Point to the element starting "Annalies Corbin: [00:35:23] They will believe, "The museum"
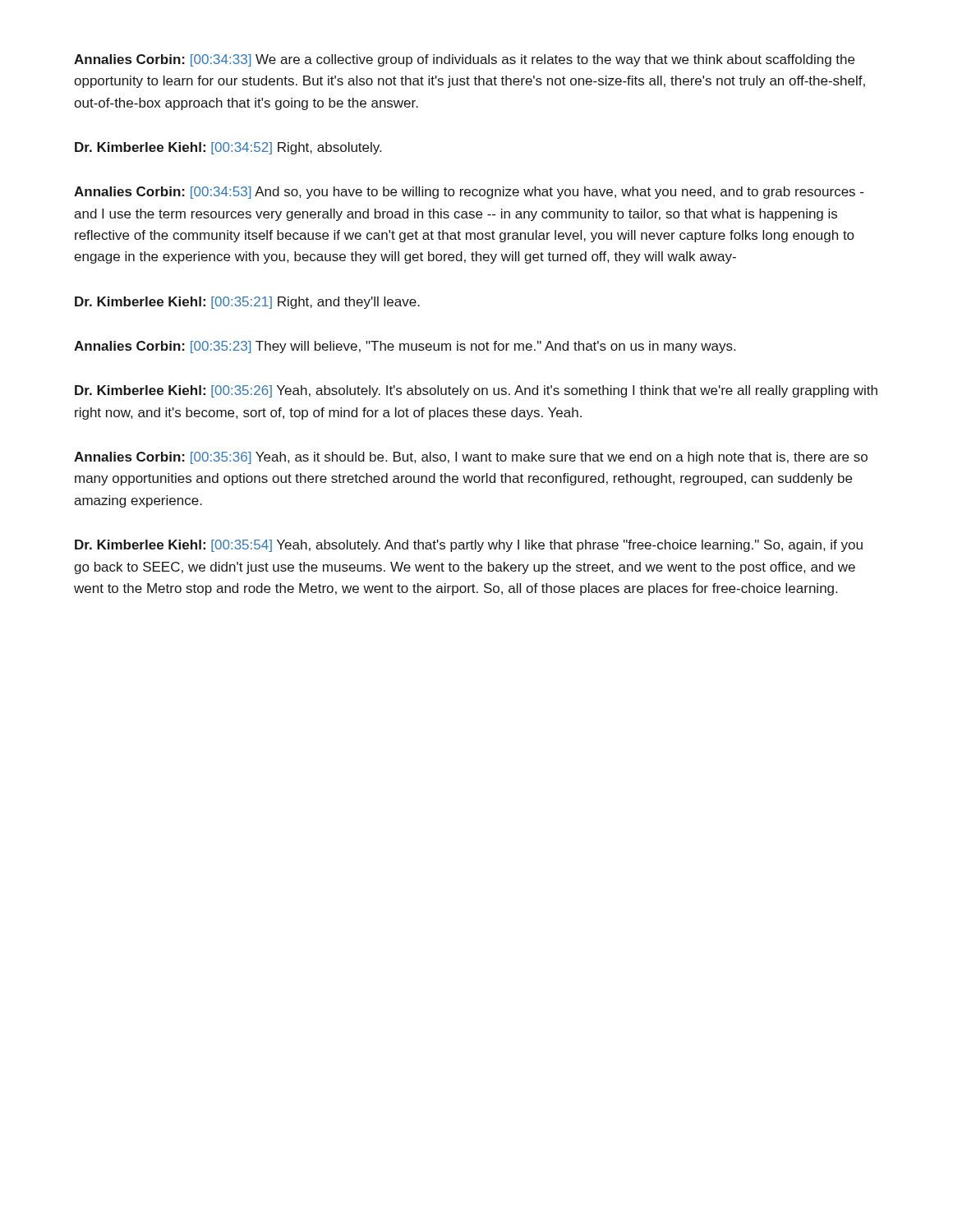 pyautogui.click(x=405, y=346)
